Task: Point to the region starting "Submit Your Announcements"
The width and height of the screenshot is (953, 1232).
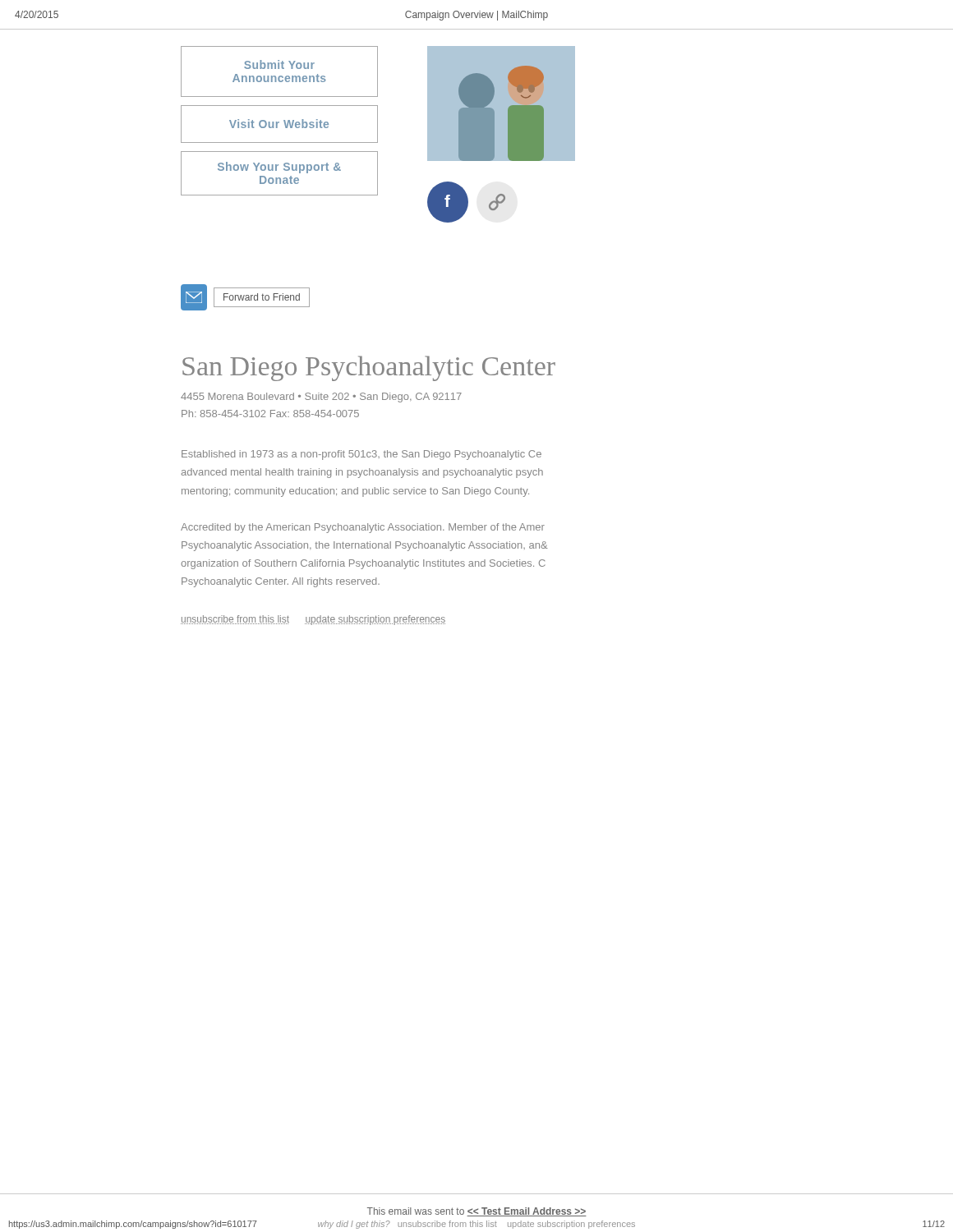Action: click(x=279, y=71)
